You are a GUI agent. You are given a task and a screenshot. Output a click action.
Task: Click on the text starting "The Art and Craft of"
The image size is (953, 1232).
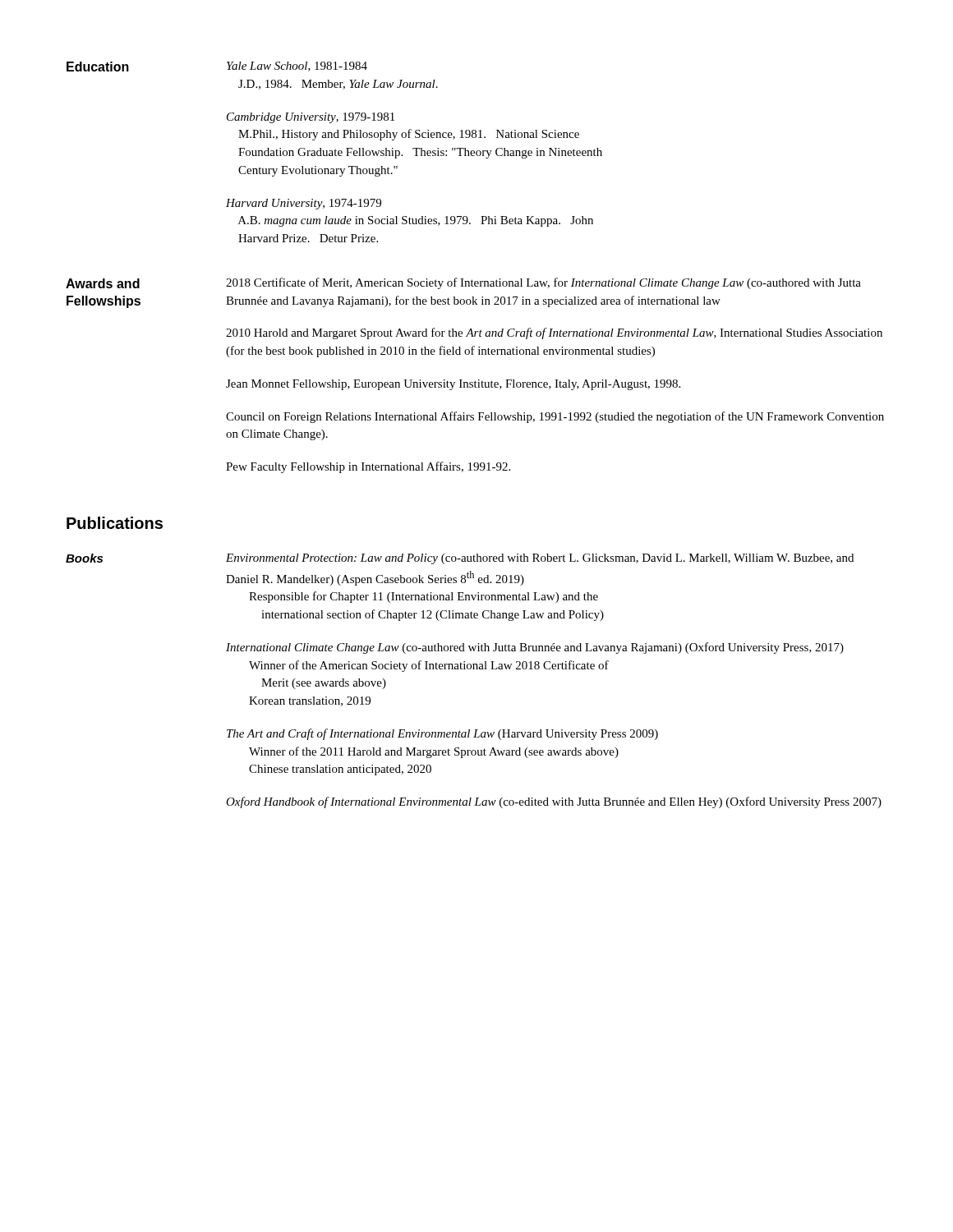point(557,753)
